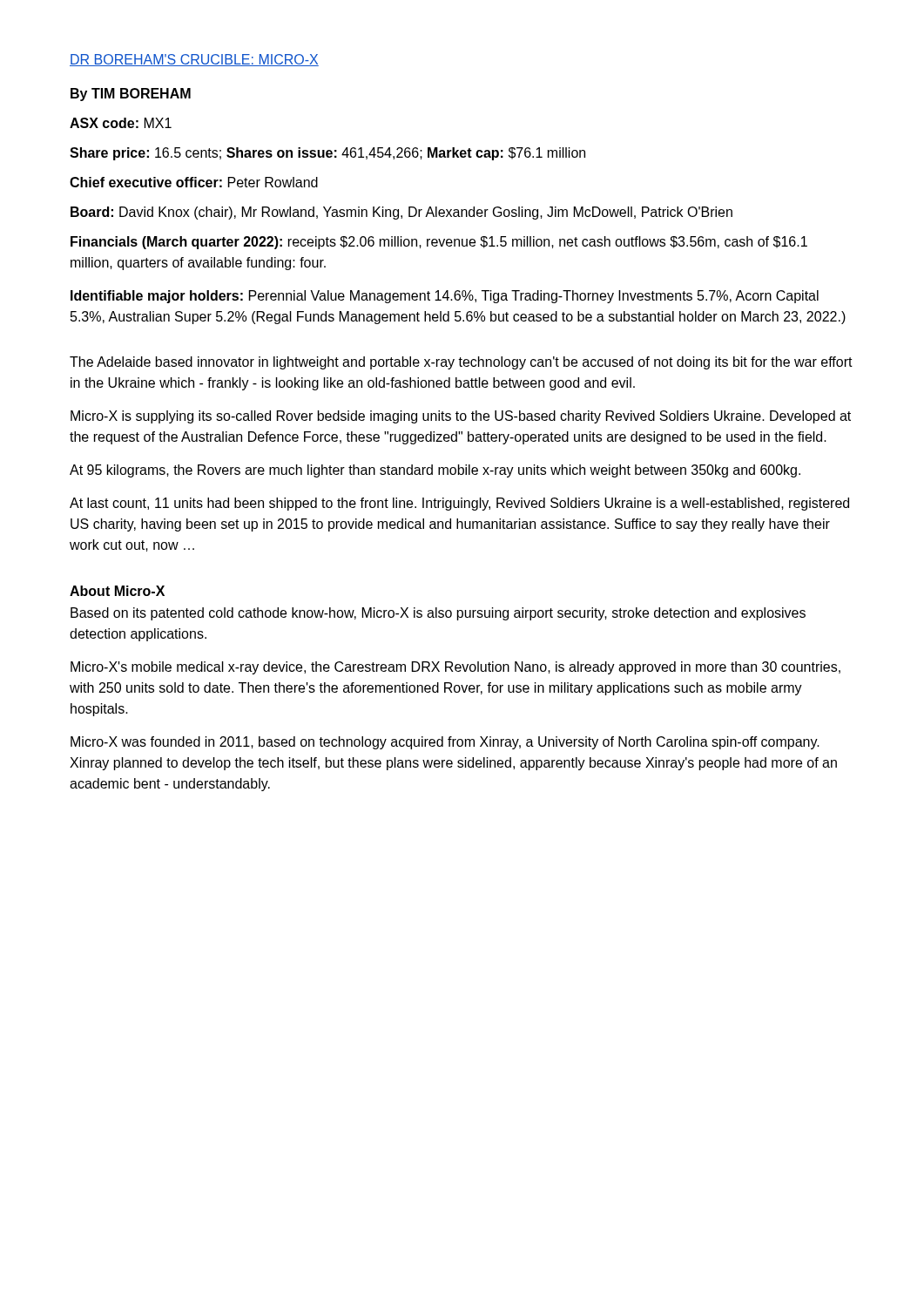Click the passage that begins "Board: David Knox (chair), Mr Rowland, Yasmin"

point(401,212)
